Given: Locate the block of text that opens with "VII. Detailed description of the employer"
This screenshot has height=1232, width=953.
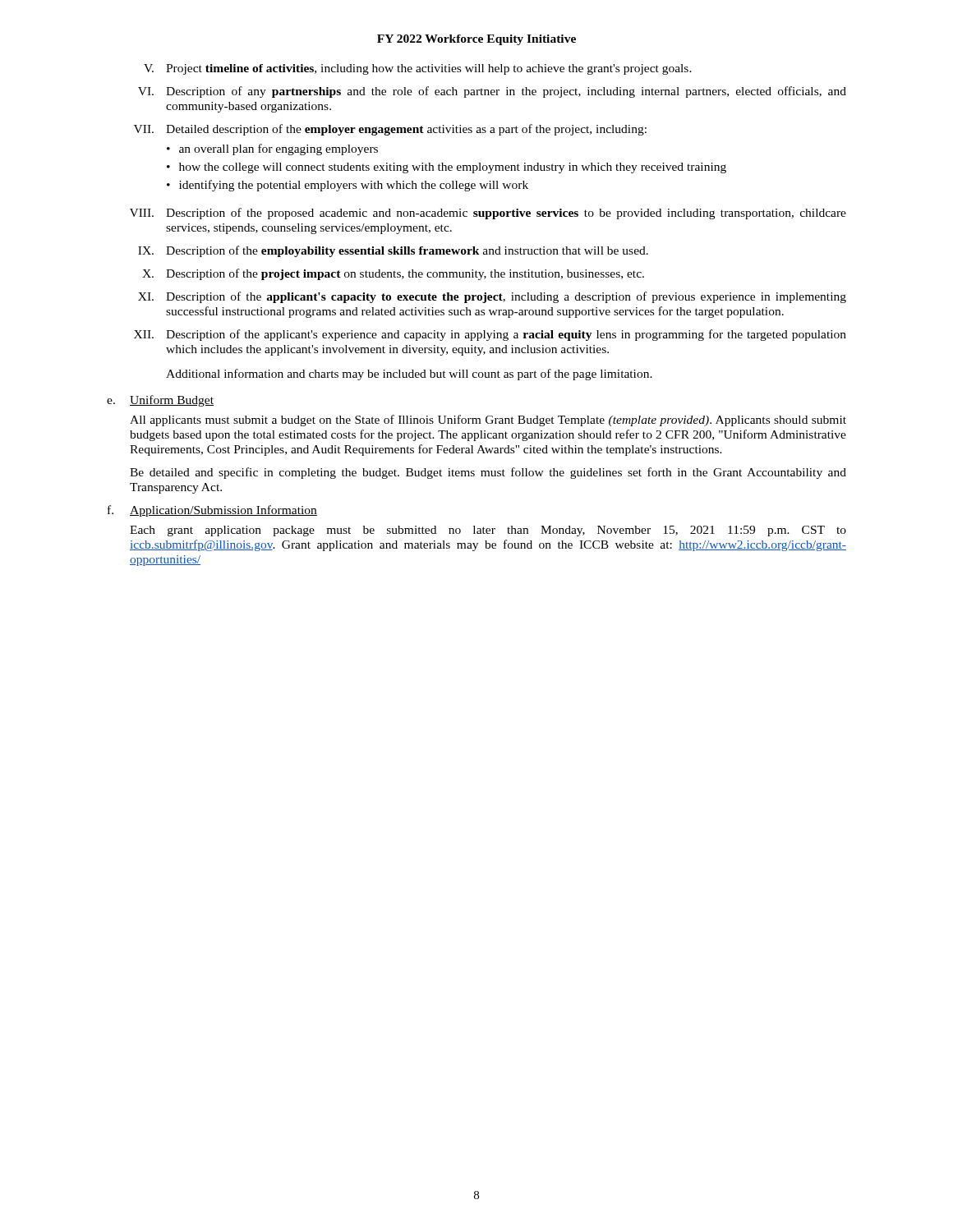Looking at the screenshot, I should tap(476, 159).
